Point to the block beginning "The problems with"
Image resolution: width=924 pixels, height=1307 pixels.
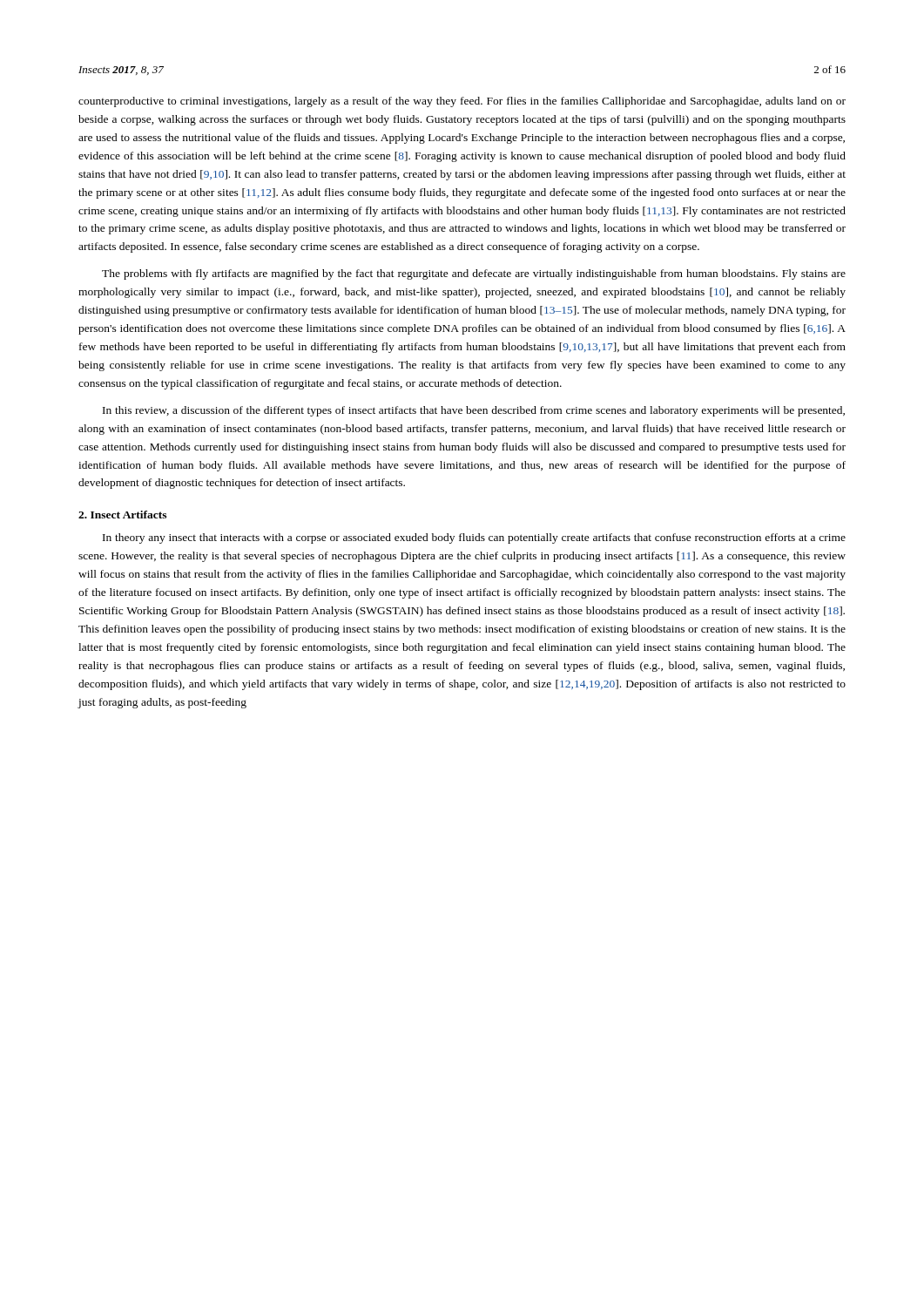[x=462, y=329]
